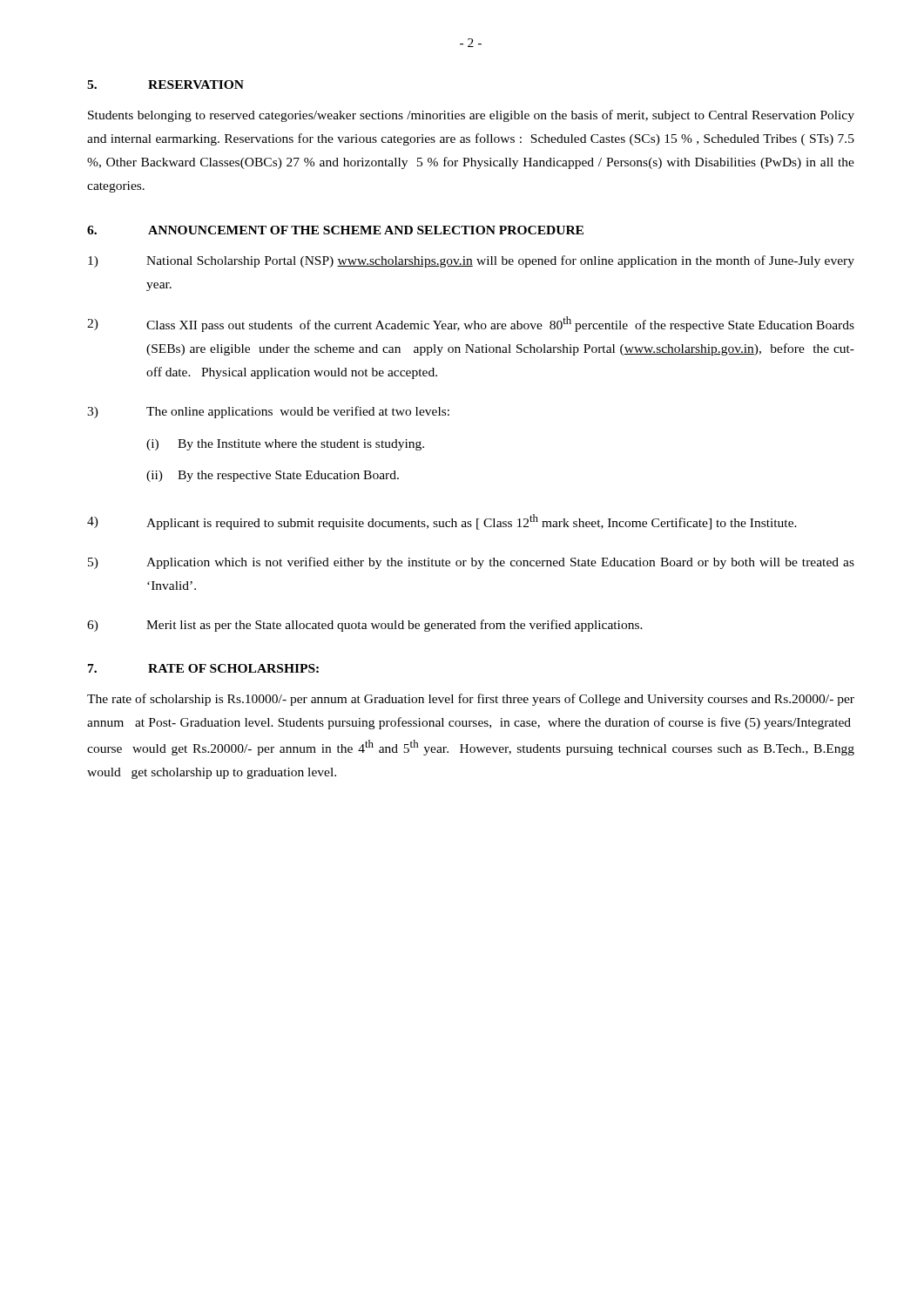Select the text block that reads "The rate of scholarship is Rs.10000/- per annum"
The width and height of the screenshot is (924, 1307).
[x=471, y=735]
